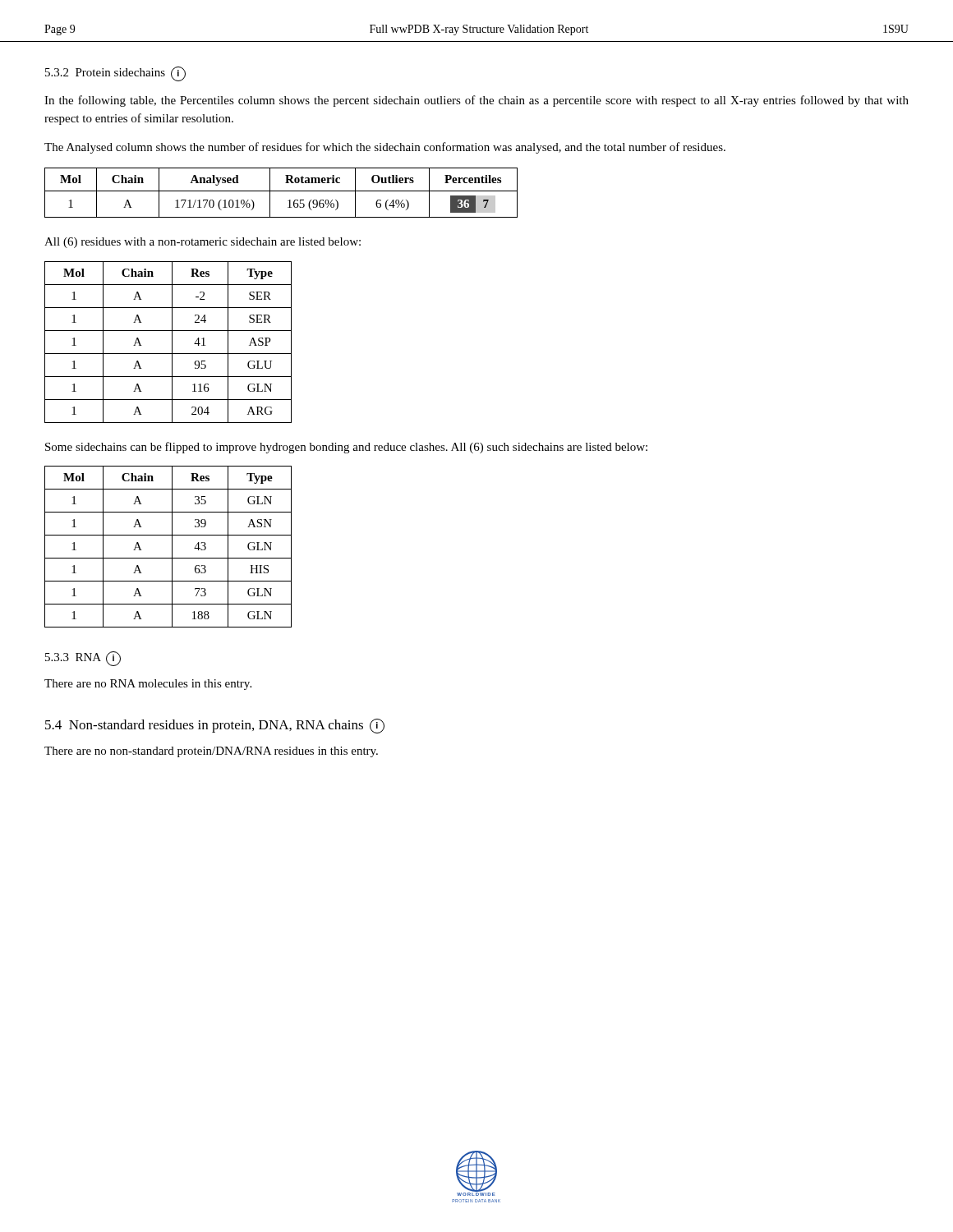Find the table that mentions "116"
Screen dimensions: 1232x953
tap(476, 342)
